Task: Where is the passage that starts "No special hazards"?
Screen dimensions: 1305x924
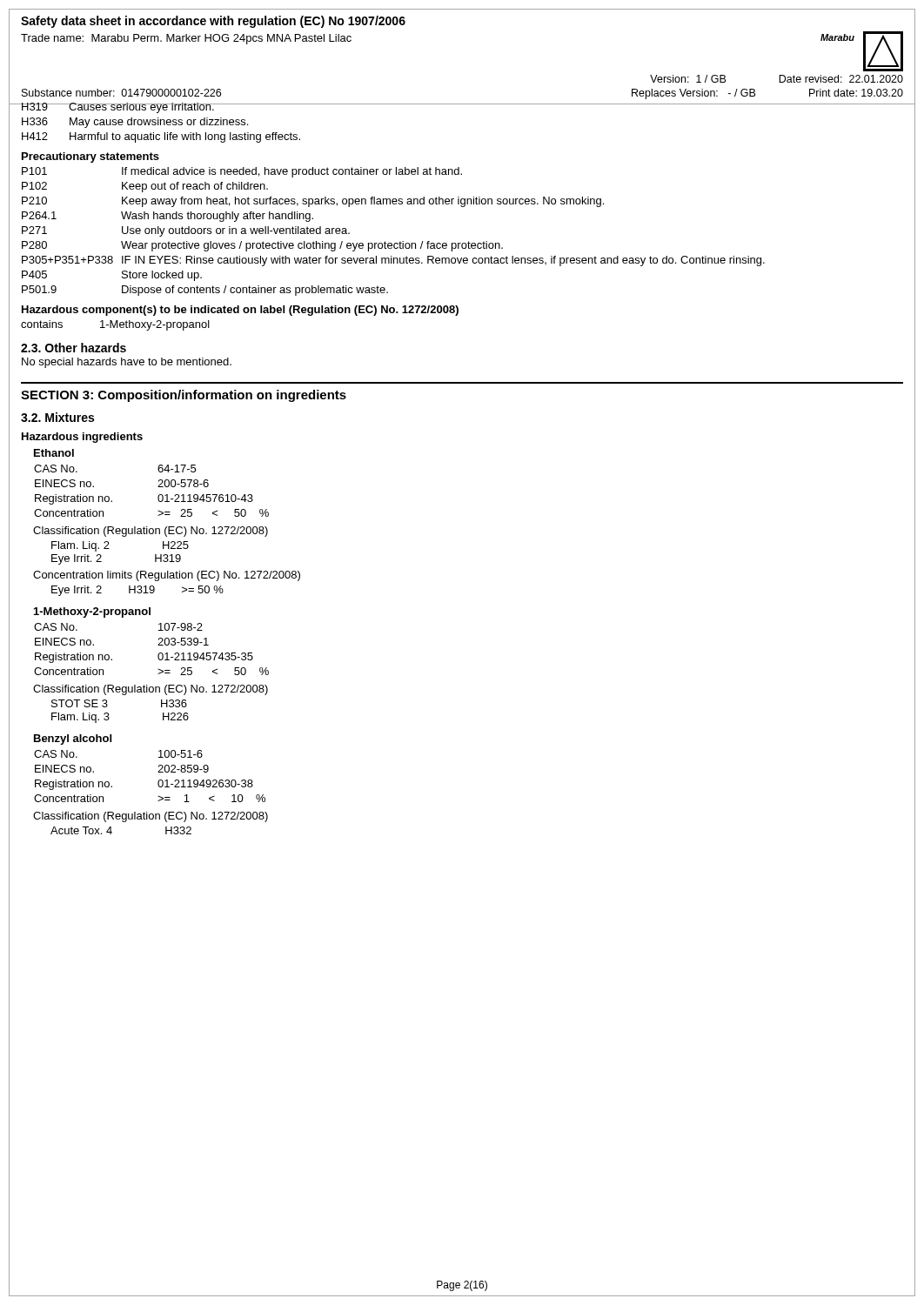Action: (x=127, y=361)
